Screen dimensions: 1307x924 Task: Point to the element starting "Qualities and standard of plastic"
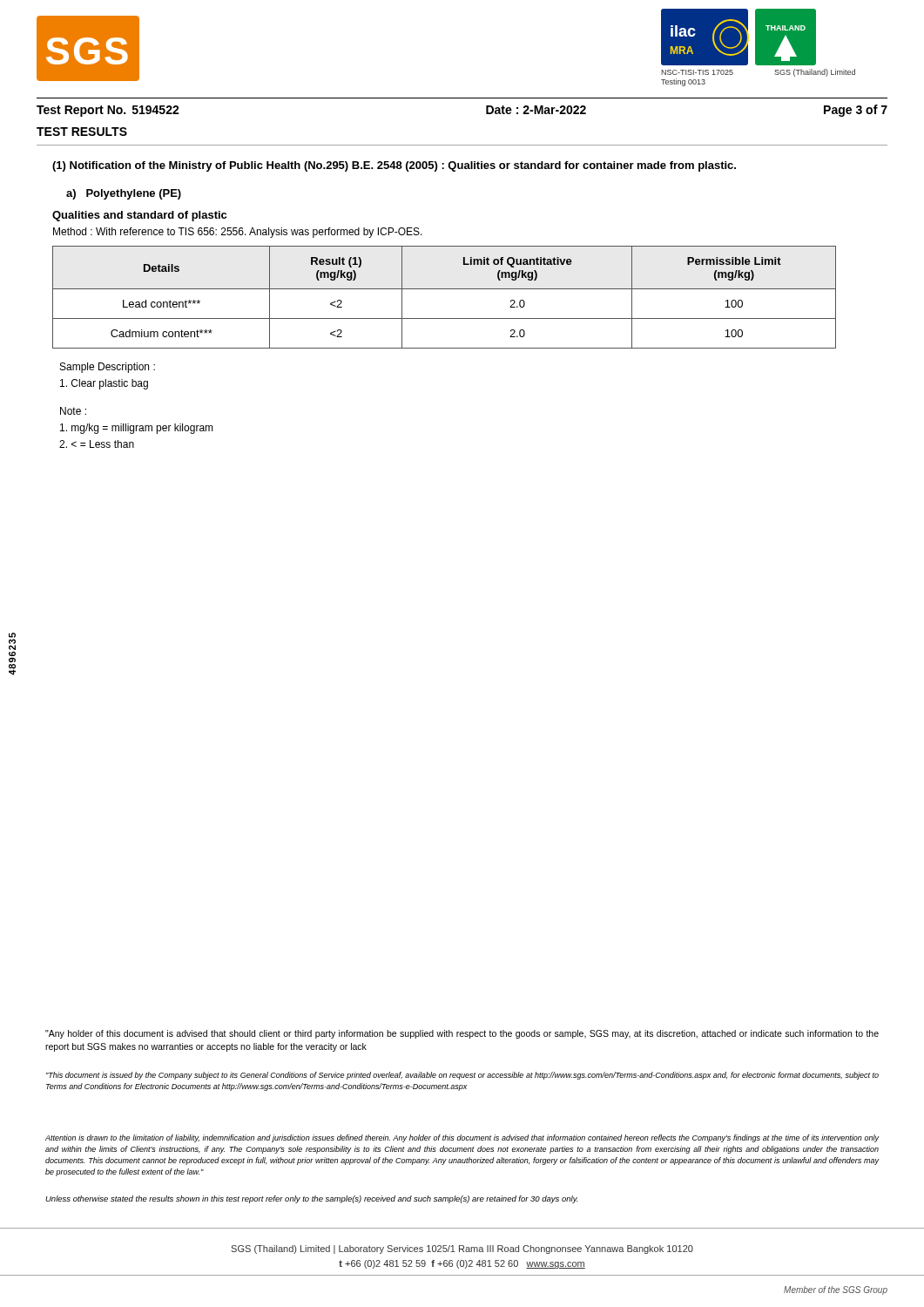pyautogui.click(x=140, y=215)
